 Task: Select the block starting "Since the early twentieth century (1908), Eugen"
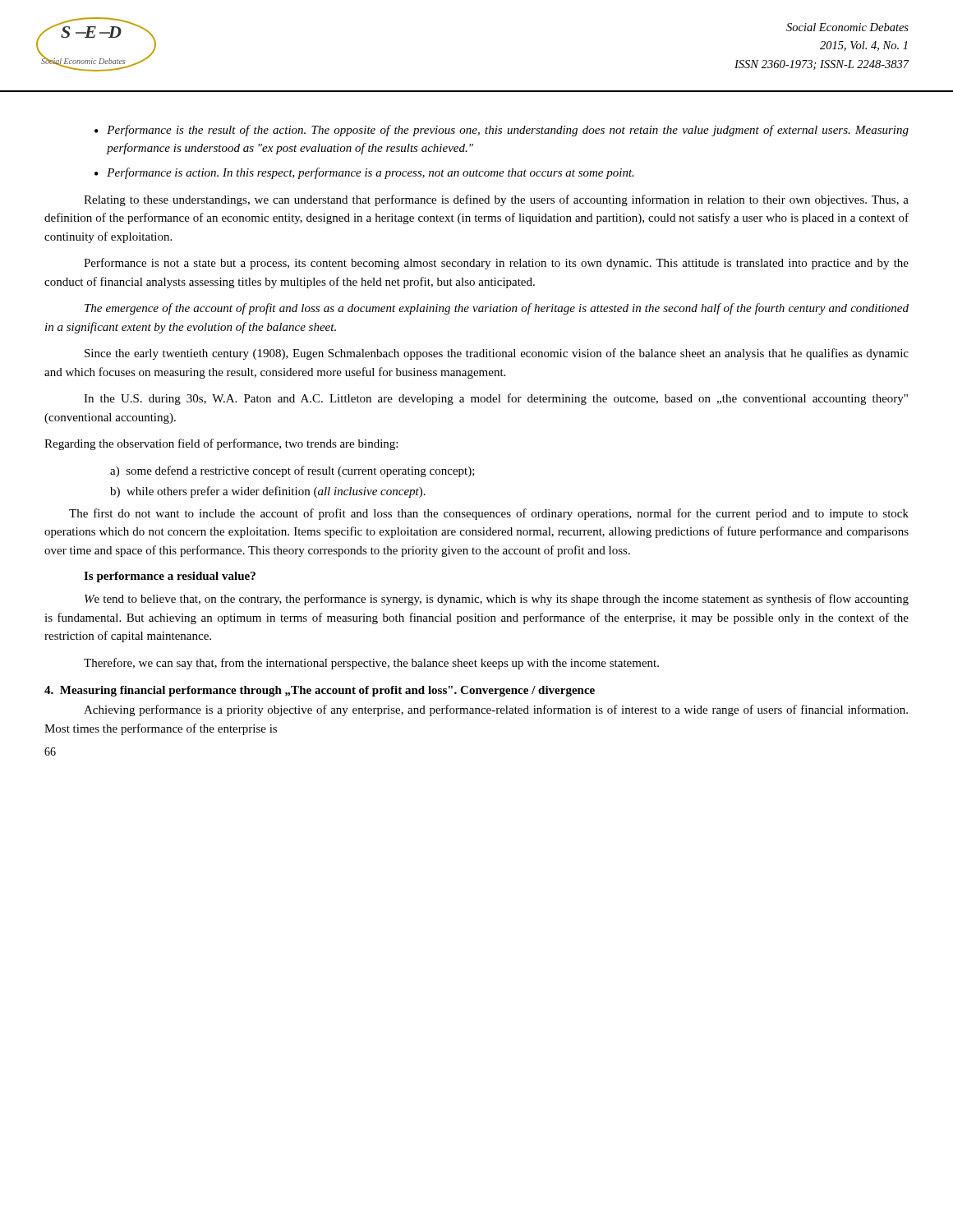(x=476, y=363)
